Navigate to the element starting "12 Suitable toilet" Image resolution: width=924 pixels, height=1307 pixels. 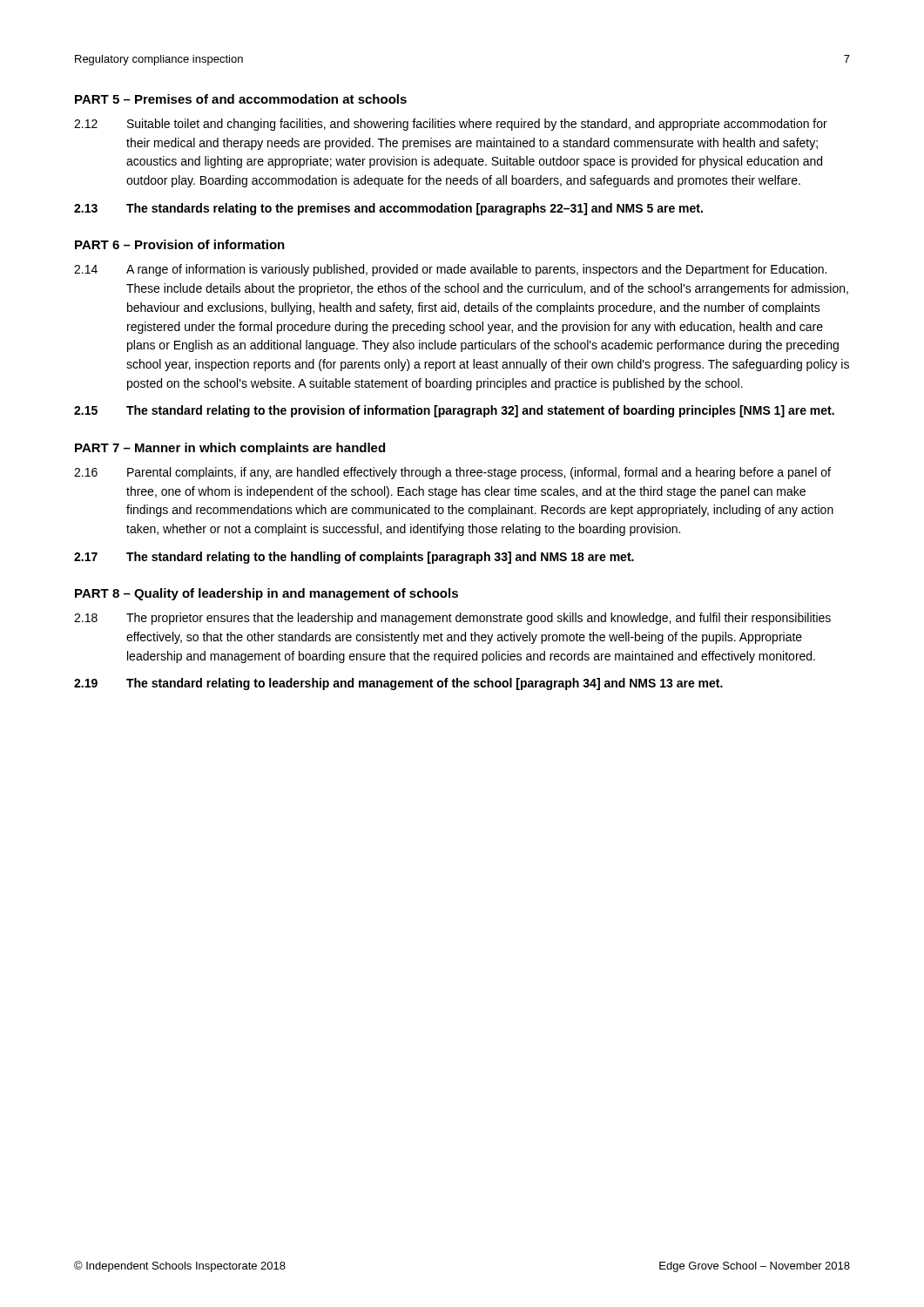click(462, 153)
